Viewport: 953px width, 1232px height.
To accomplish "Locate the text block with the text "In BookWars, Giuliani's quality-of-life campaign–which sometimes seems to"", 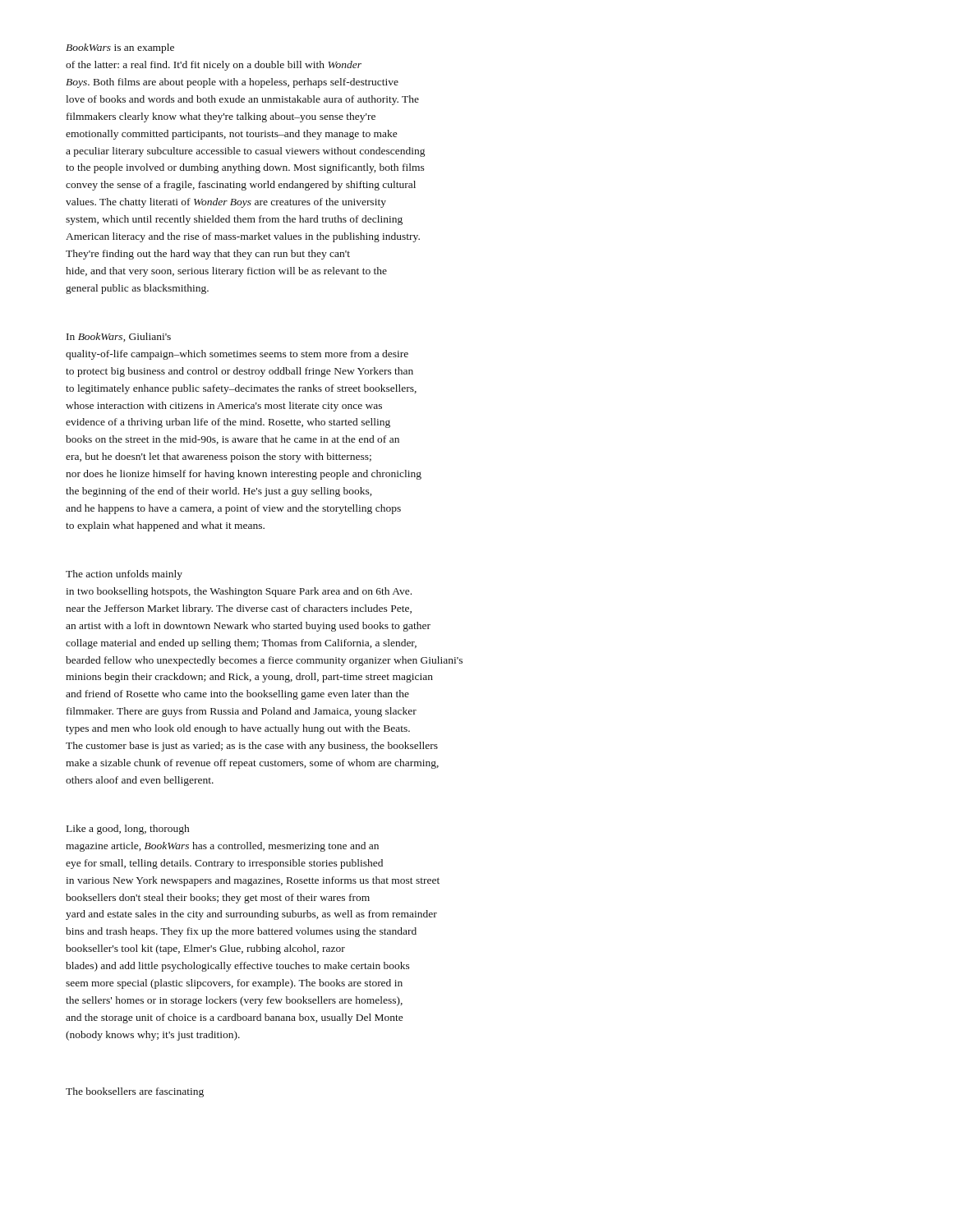I will (119, 337).
